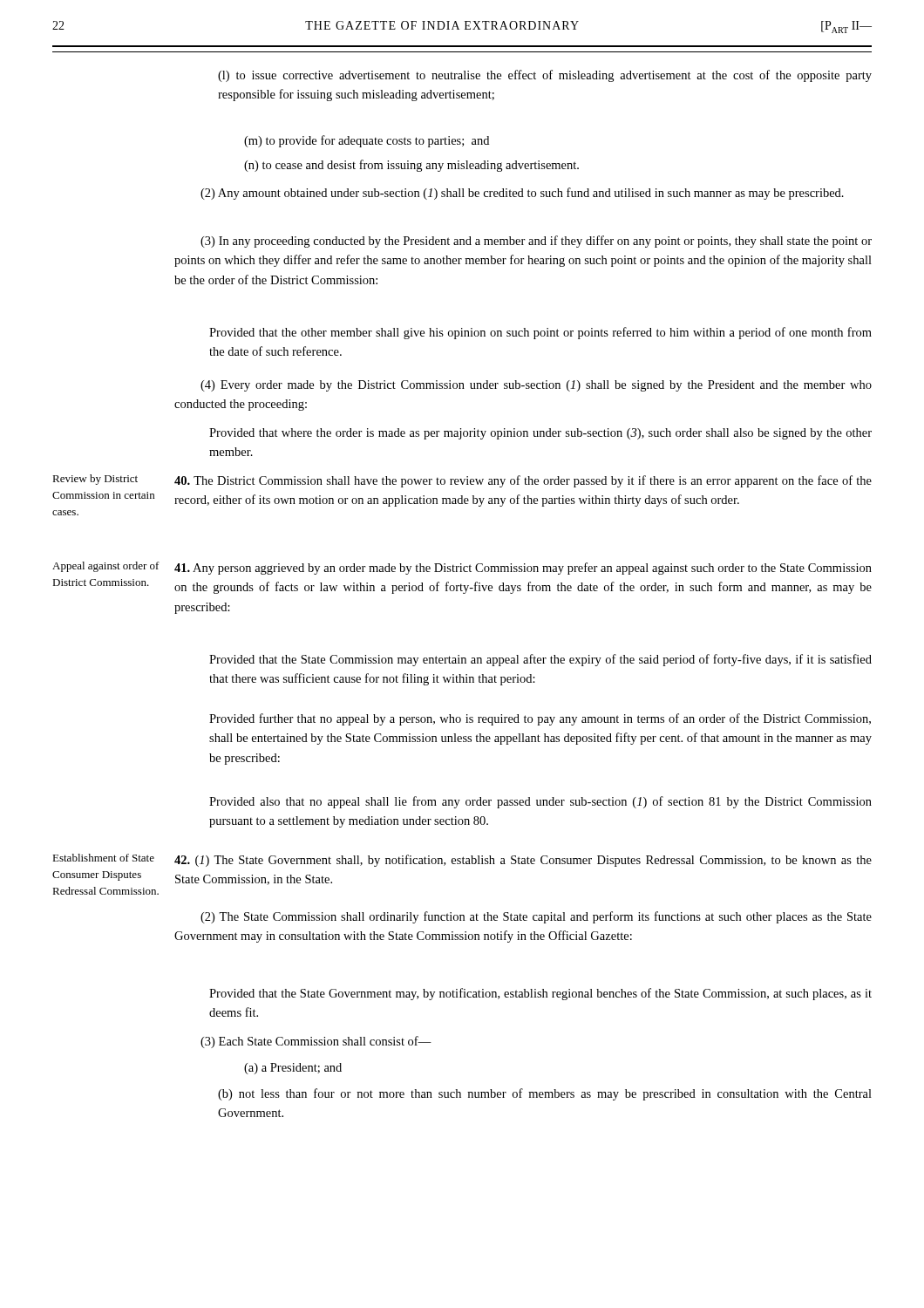Viewport: 924px width, 1308px height.
Task: Point to the text block starting "(l) to issue corrective advertisement to"
Action: (545, 85)
